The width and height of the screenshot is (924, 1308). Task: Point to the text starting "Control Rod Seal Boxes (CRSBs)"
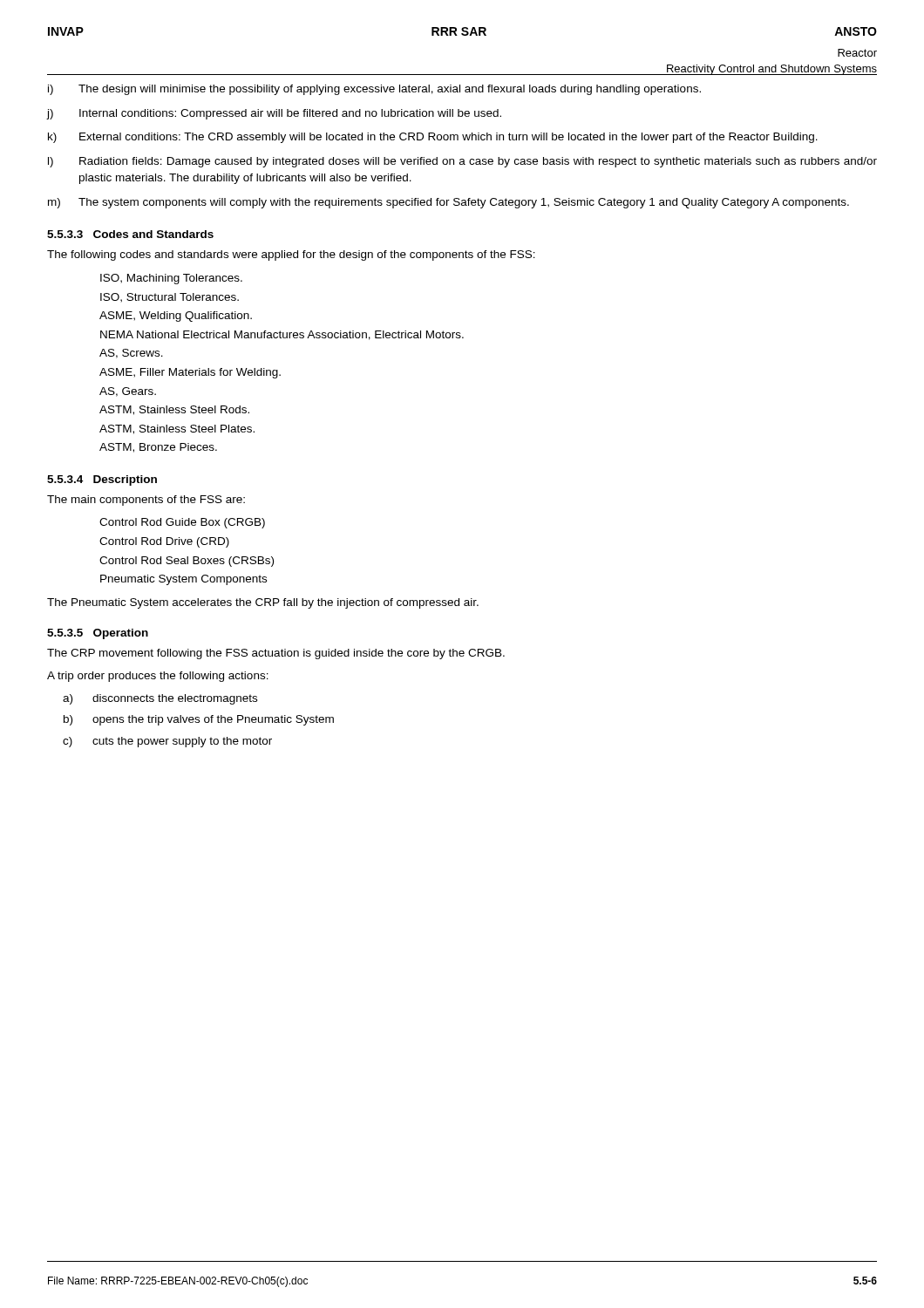click(187, 560)
